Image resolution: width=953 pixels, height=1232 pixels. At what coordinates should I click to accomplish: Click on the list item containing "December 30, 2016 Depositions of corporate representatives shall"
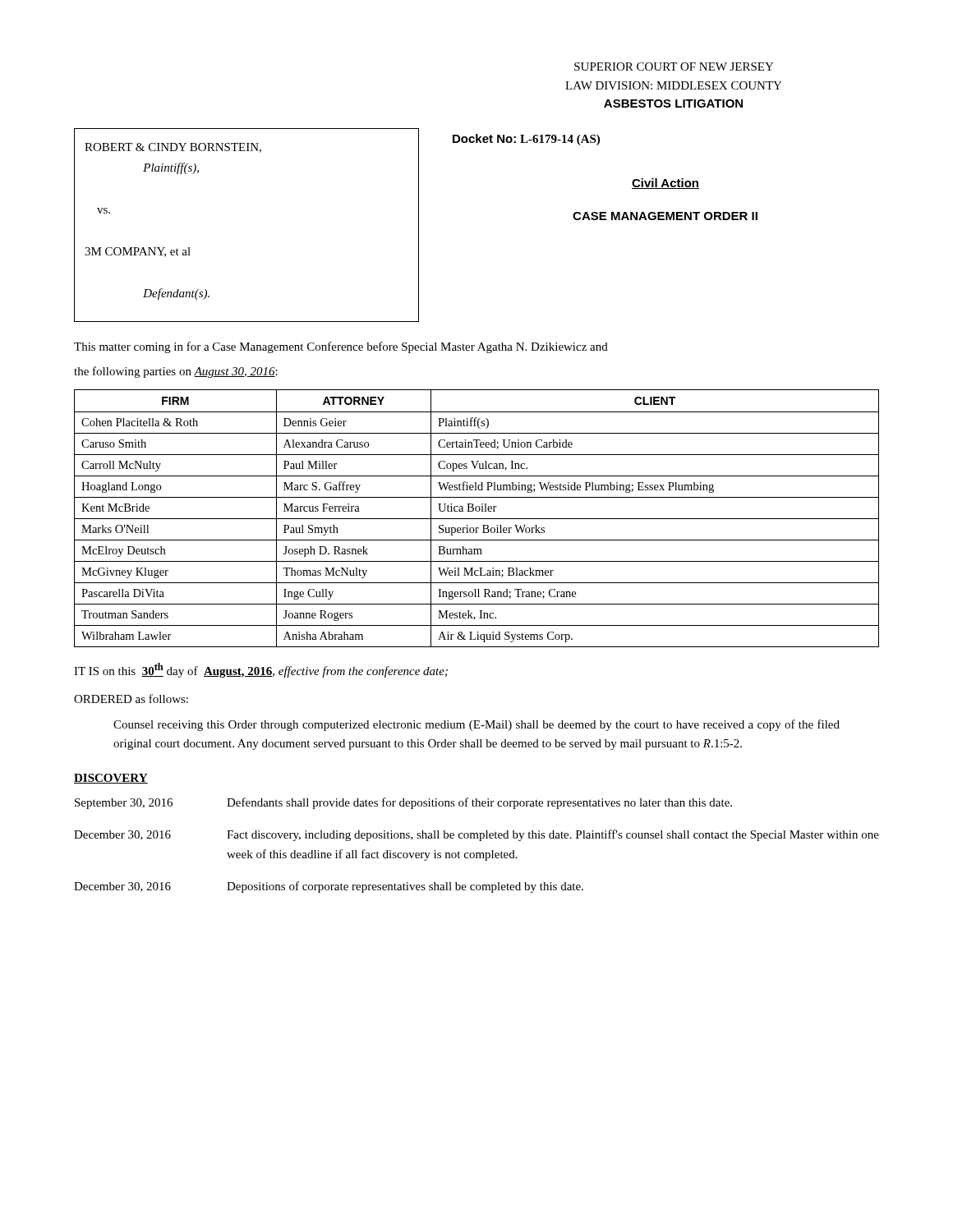click(x=476, y=886)
